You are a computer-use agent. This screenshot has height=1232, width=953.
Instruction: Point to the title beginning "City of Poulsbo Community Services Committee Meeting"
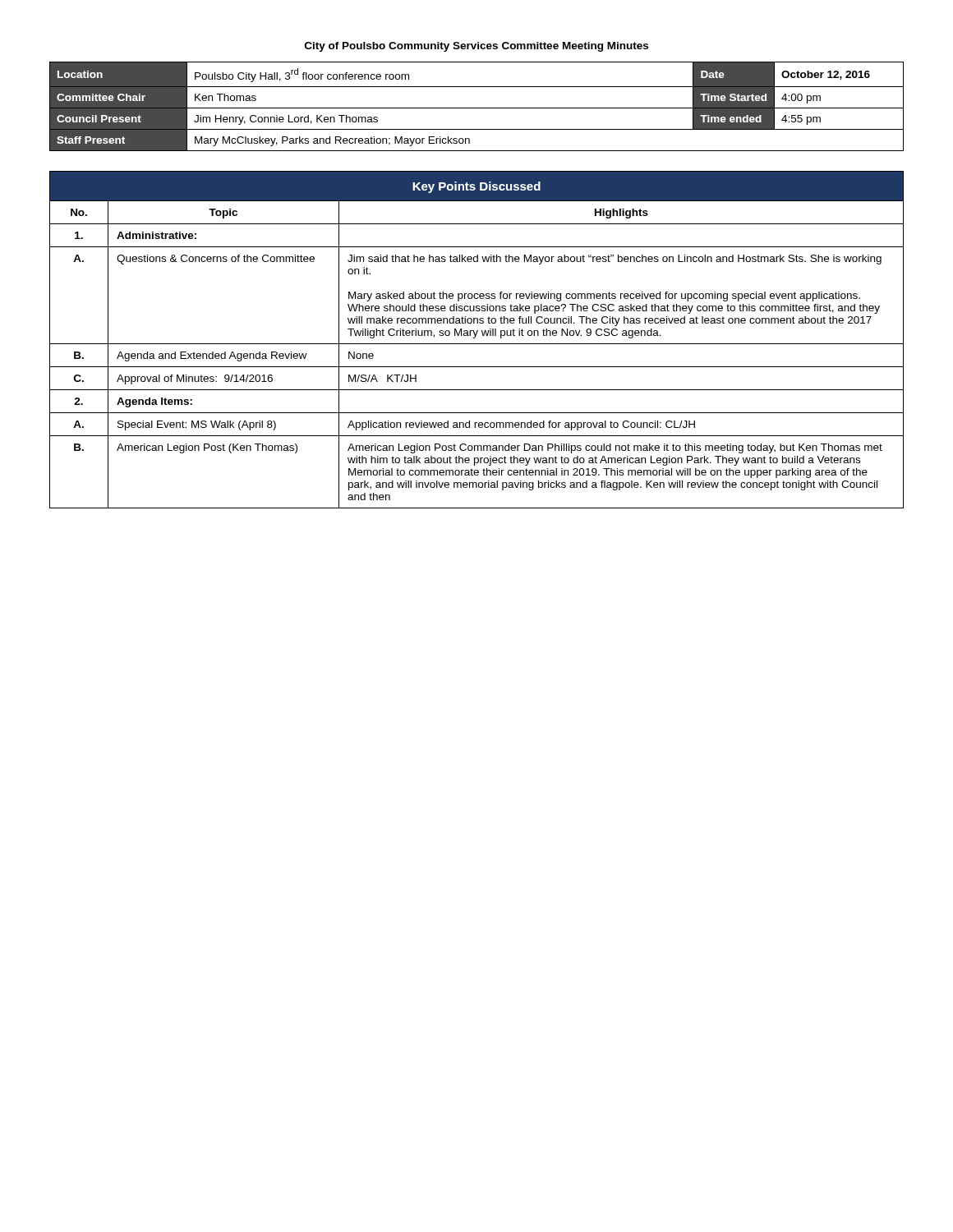[x=476, y=46]
